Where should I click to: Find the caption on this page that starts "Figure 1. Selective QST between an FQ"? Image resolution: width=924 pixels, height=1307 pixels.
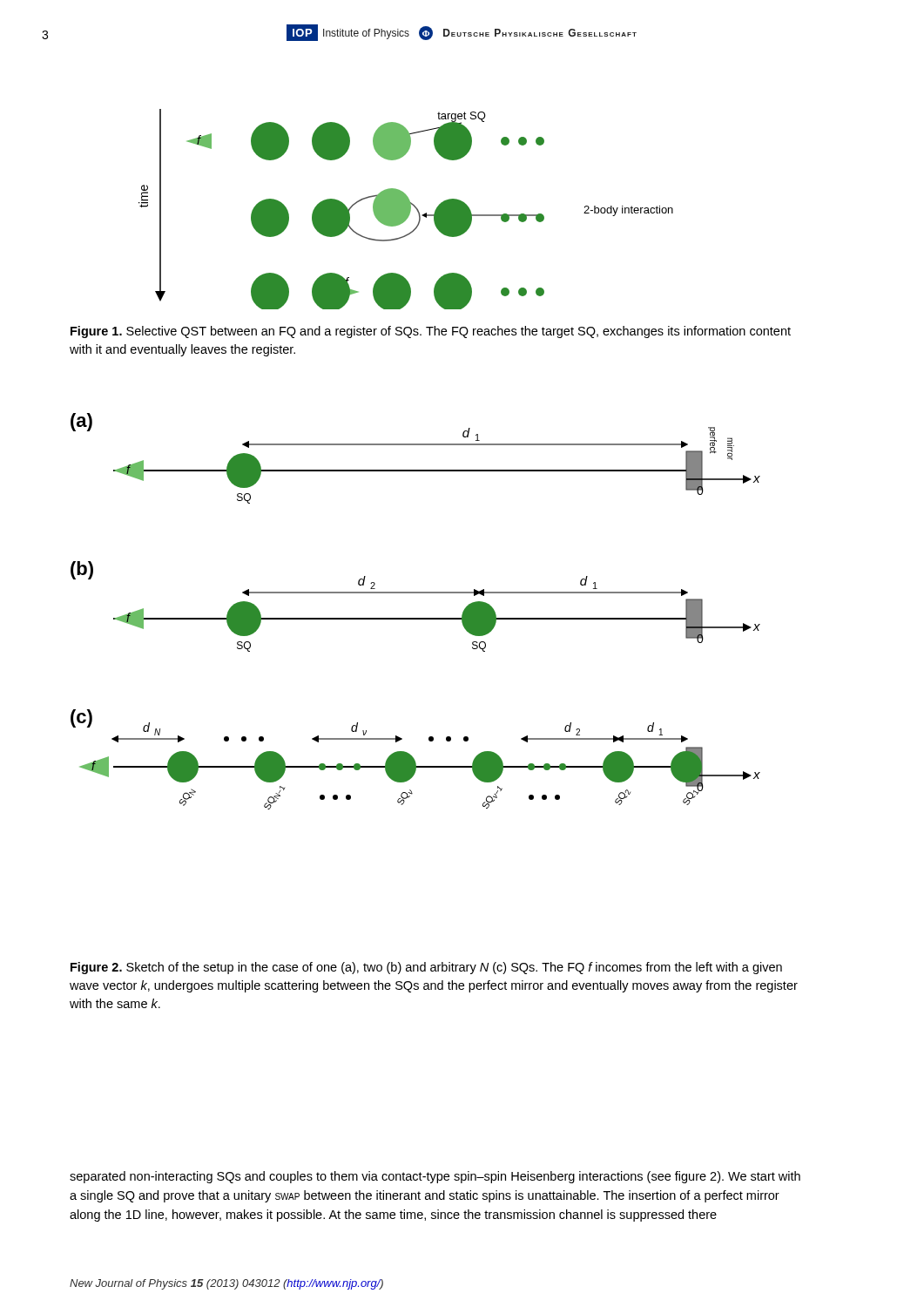click(430, 340)
